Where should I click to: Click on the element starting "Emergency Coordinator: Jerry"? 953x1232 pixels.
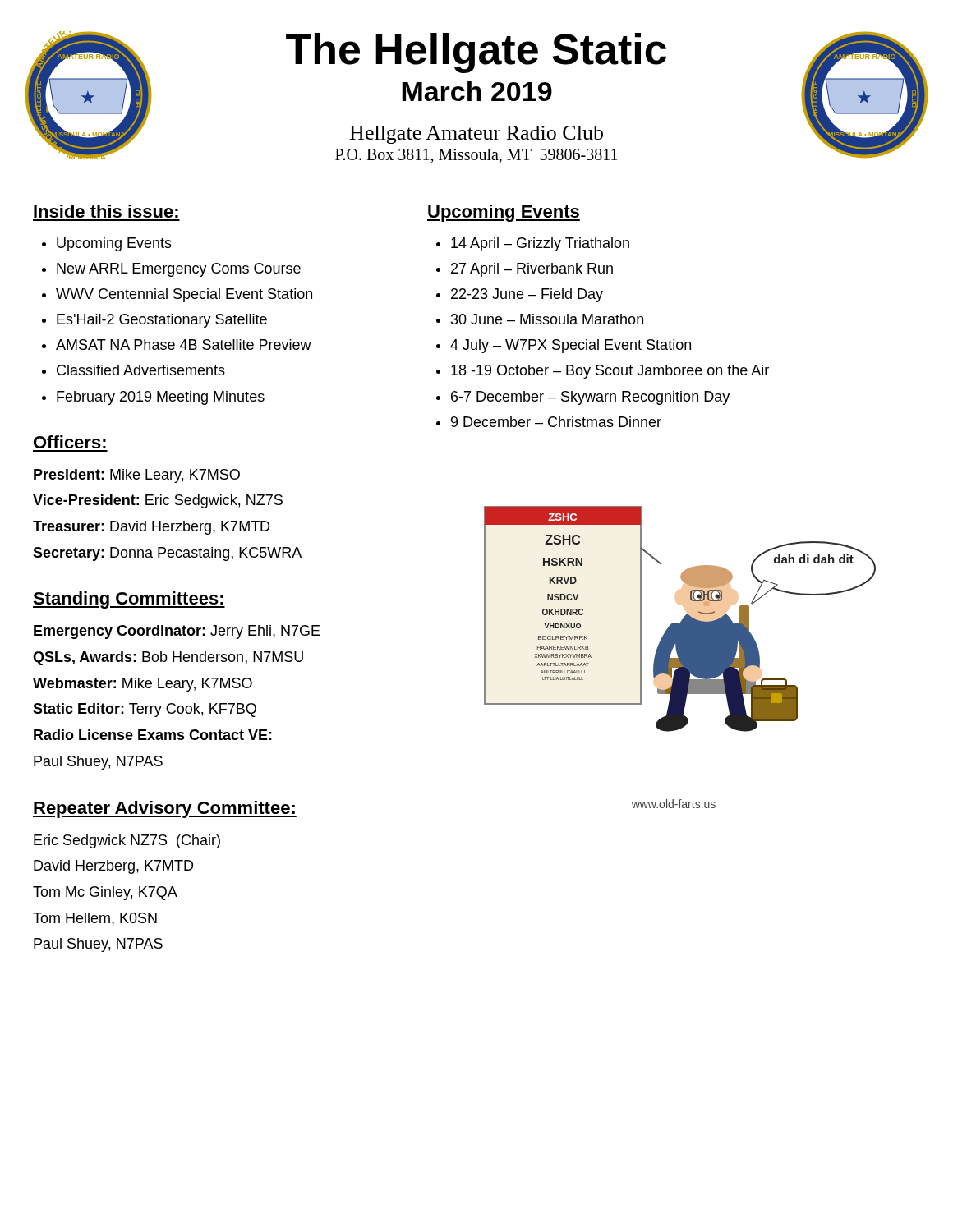tap(214, 697)
